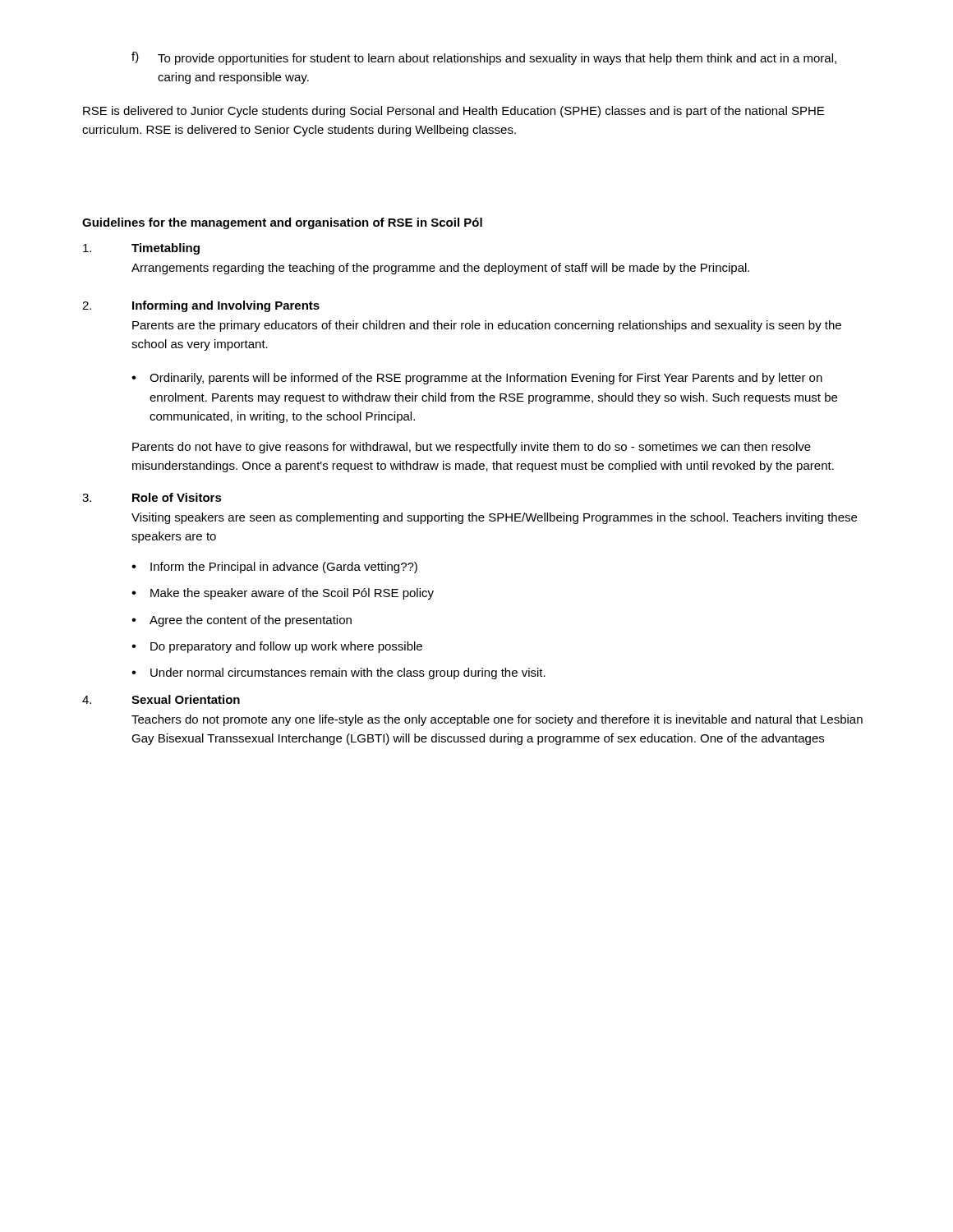The width and height of the screenshot is (953, 1232).
Task: Select the region starting "Guidelines for the"
Action: [x=282, y=222]
